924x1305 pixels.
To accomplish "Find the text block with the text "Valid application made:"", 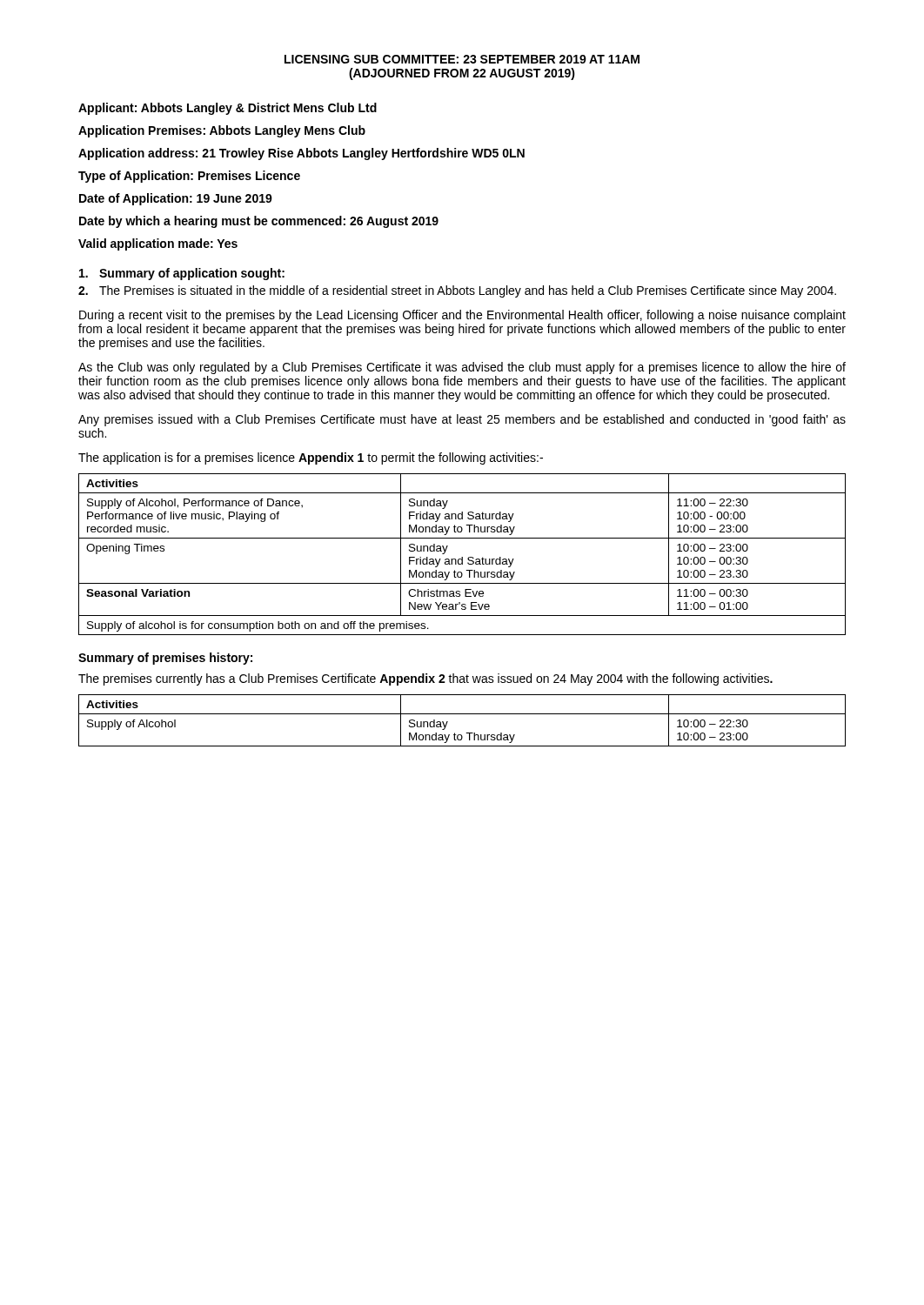I will click(x=158, y=244).
